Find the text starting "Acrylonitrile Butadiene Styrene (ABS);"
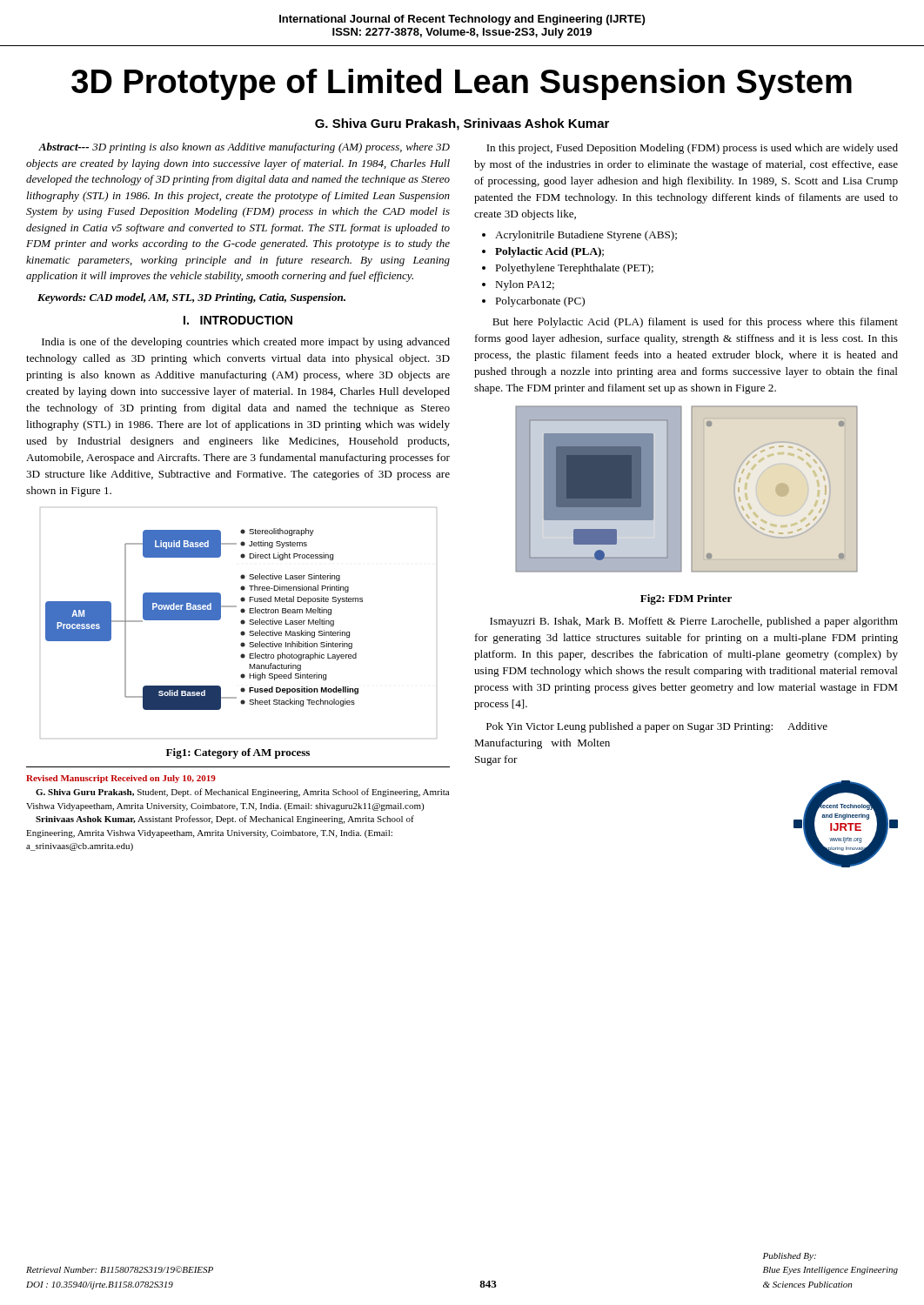 (586, 235)
